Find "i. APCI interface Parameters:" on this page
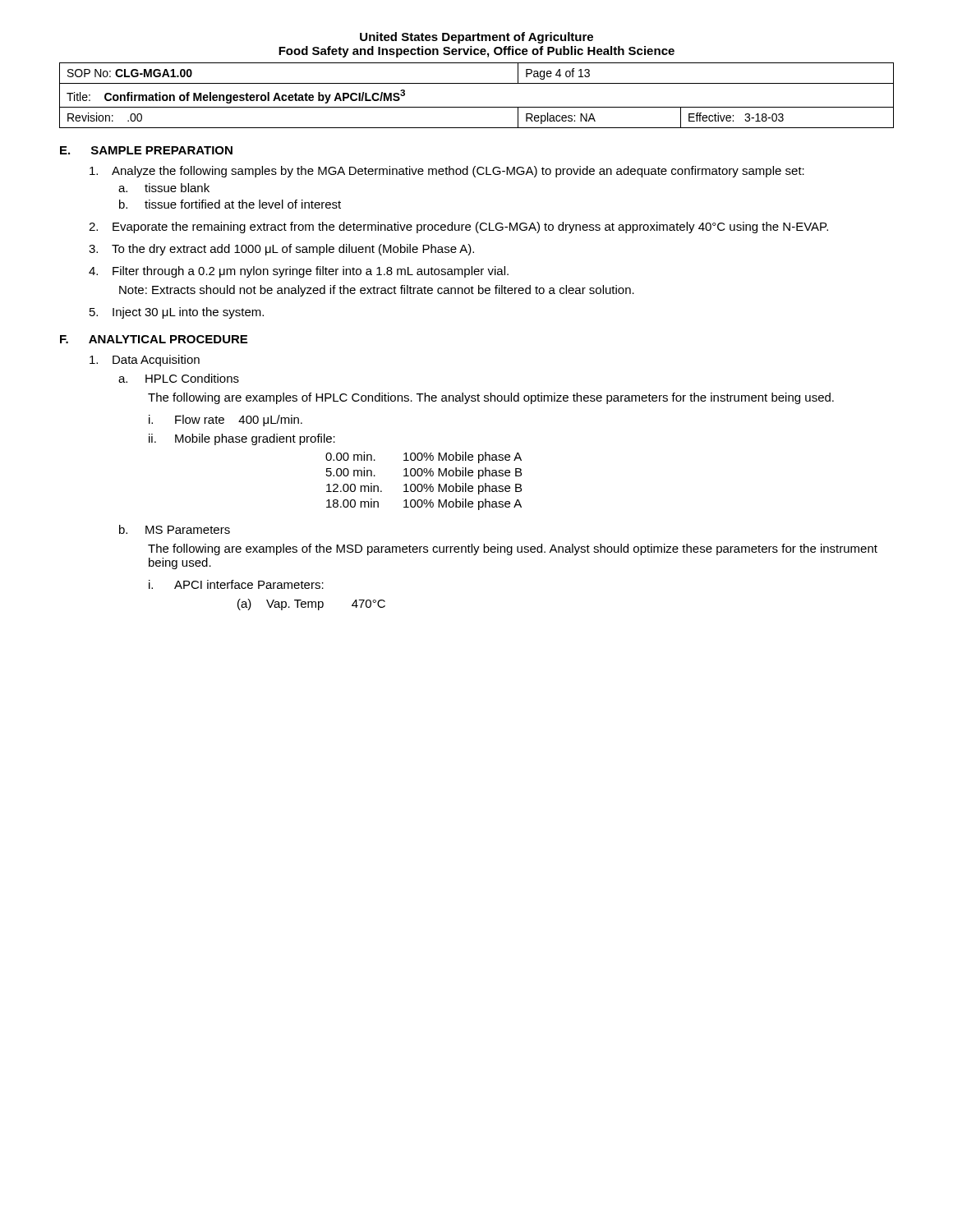This screenshot has width=953, height=1232. (x=236, y=584)
